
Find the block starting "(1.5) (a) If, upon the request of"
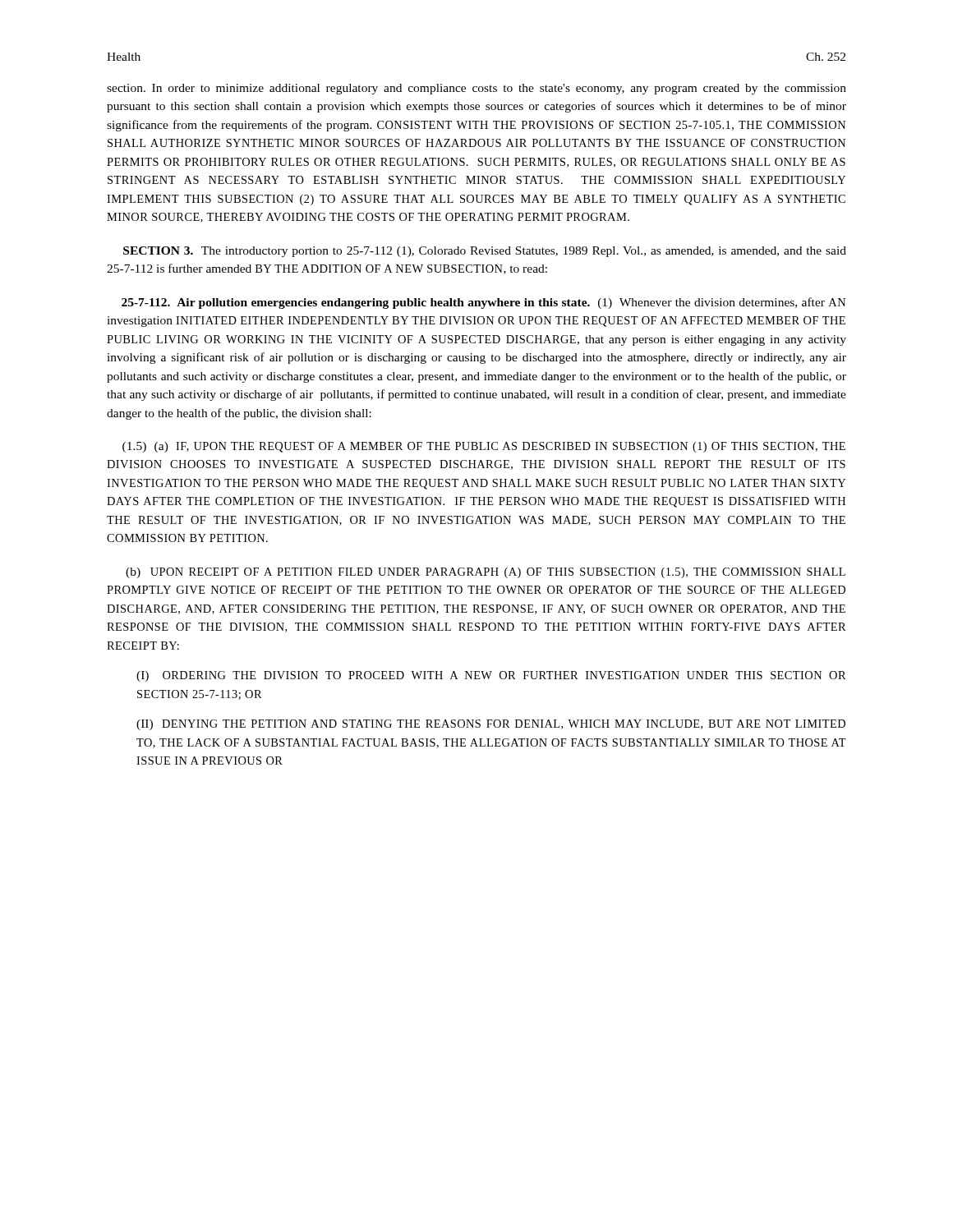pos(476,492)
